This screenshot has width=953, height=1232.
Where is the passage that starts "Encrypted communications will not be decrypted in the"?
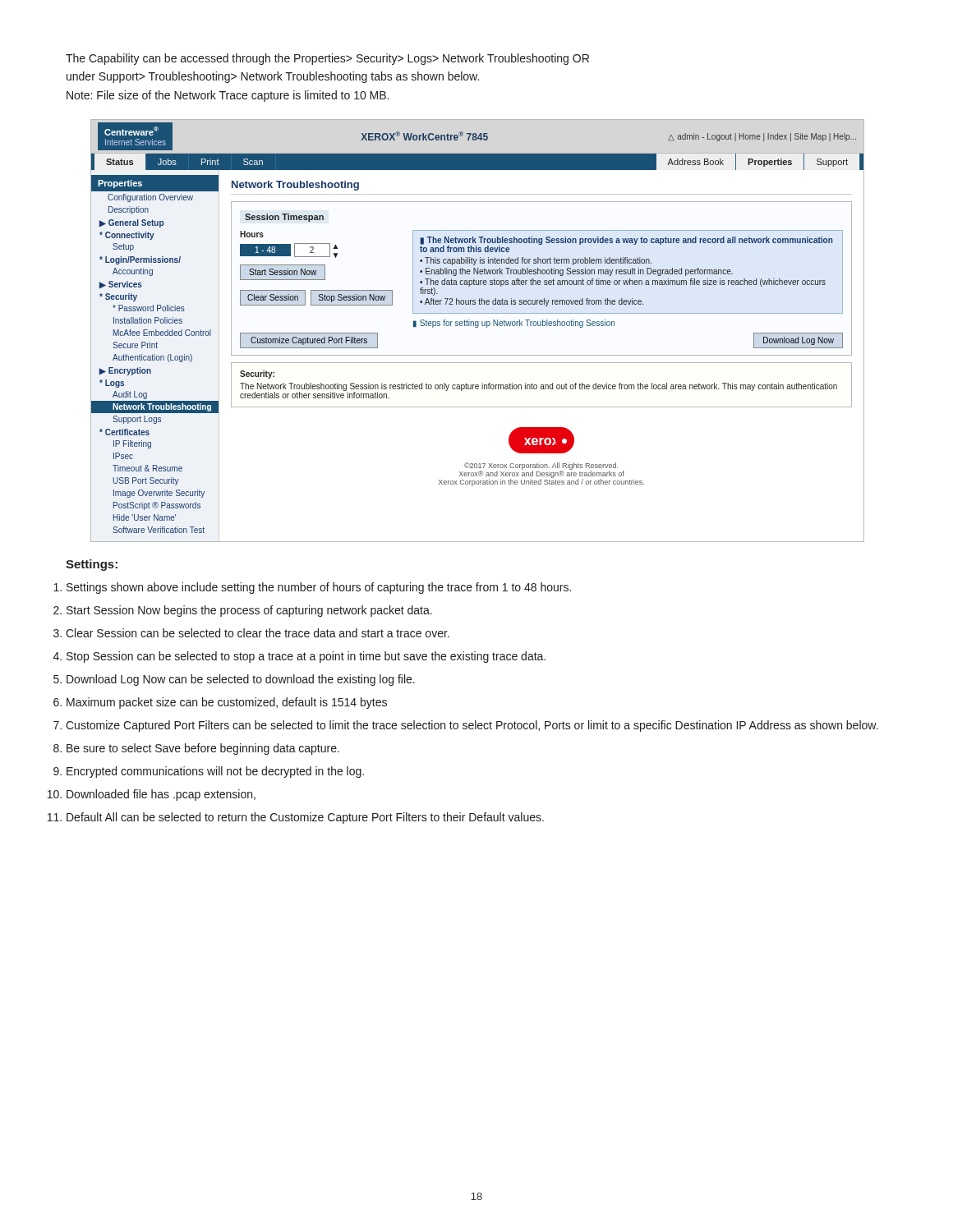click(x=215, y=771)
